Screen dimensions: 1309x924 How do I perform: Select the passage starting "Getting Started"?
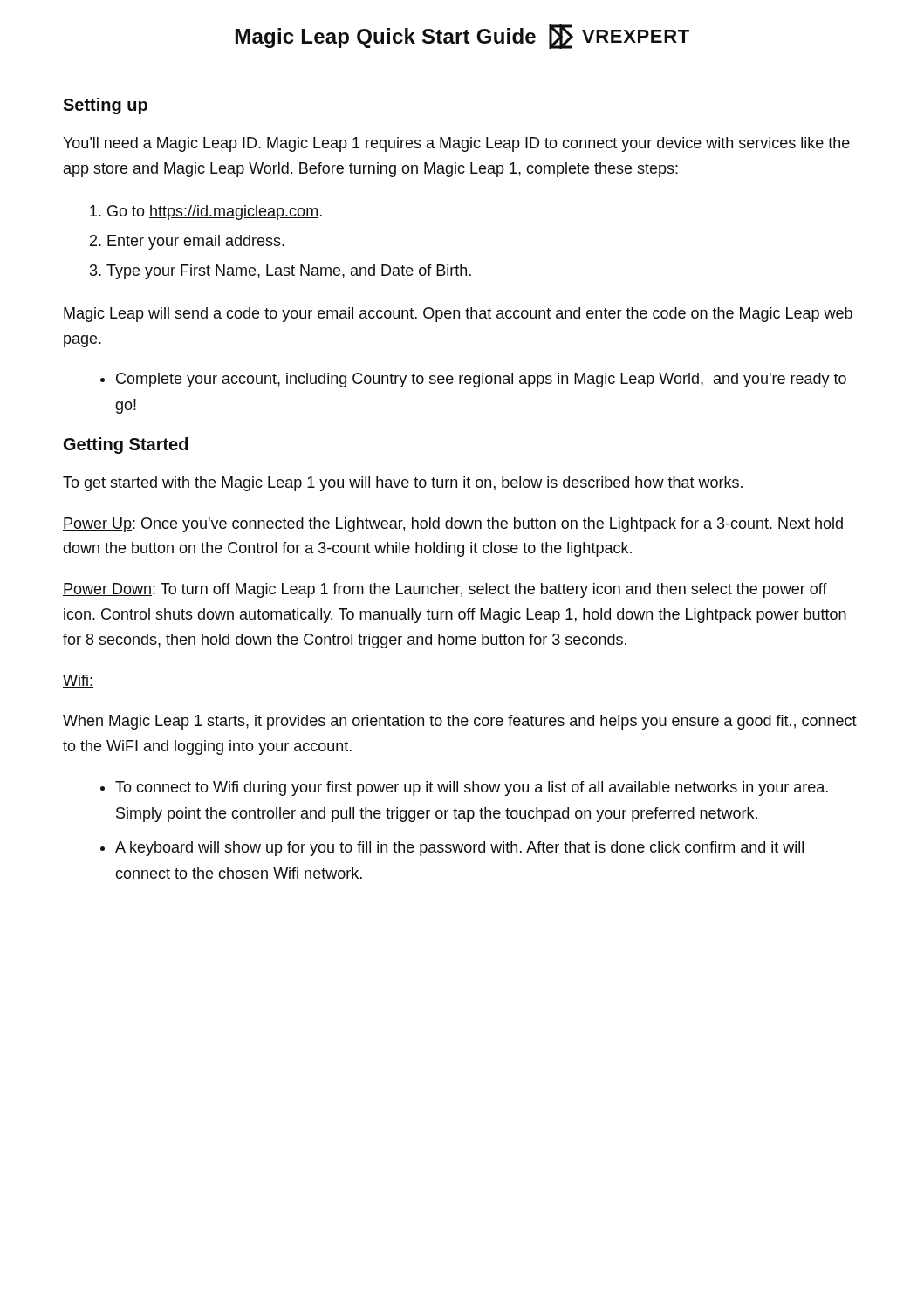(126, 444)
